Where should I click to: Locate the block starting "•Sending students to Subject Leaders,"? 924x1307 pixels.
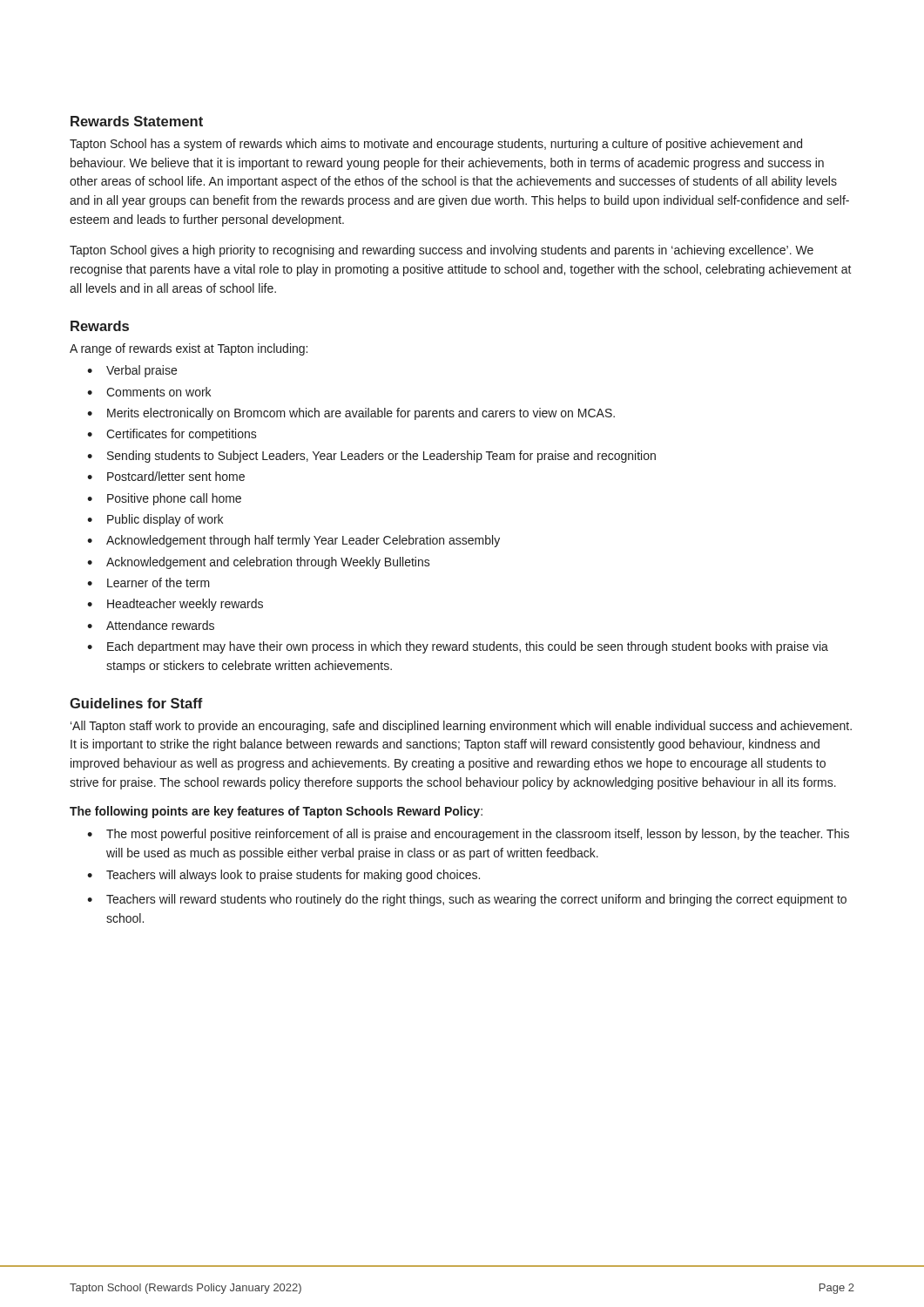coord(471,457)
